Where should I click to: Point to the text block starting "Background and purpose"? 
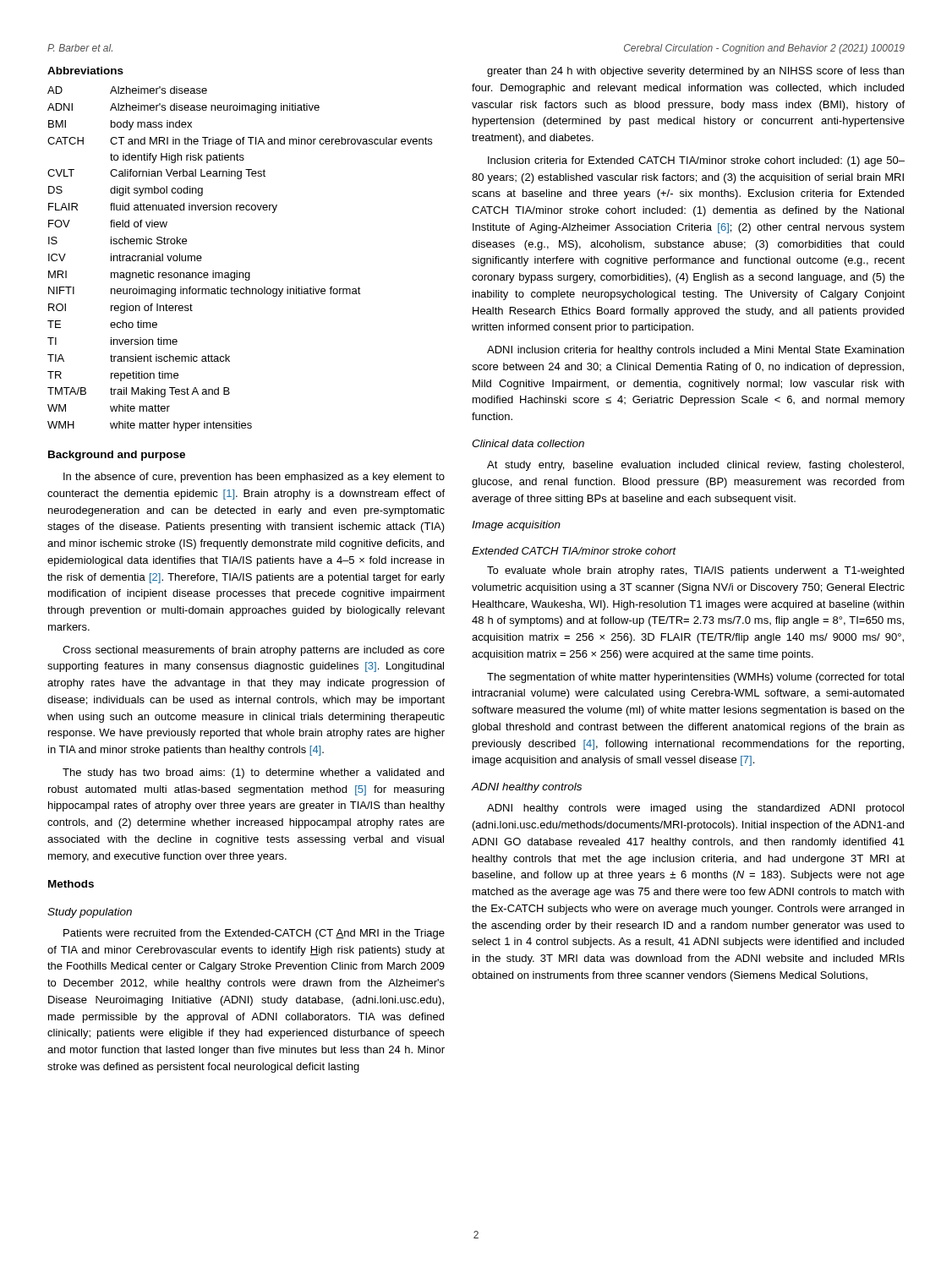[116, 454]
